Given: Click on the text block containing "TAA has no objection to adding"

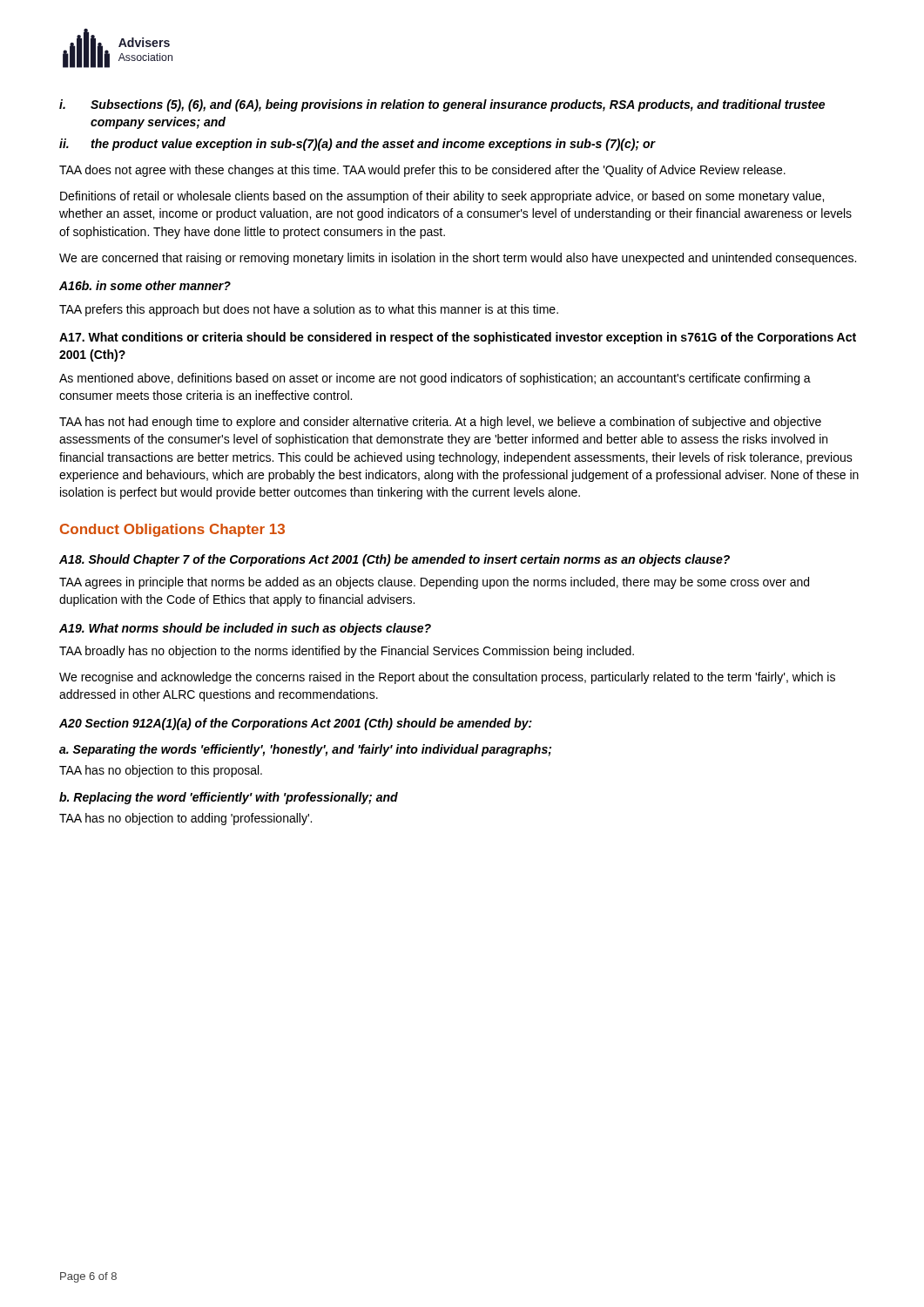Looking at the screenshot, I should pos(185,819).
